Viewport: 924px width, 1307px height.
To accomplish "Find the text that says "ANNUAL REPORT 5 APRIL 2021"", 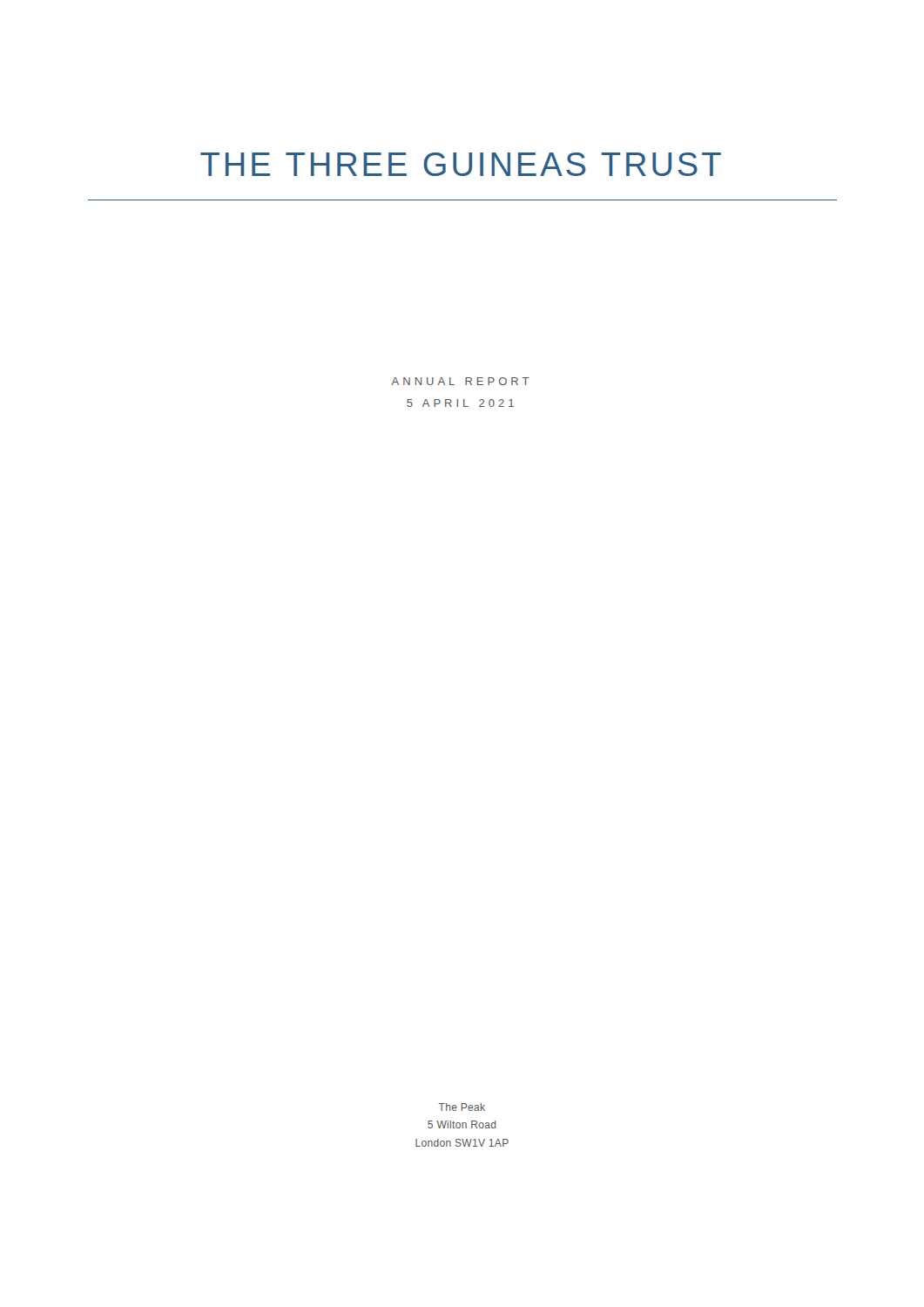I will 462,392.
